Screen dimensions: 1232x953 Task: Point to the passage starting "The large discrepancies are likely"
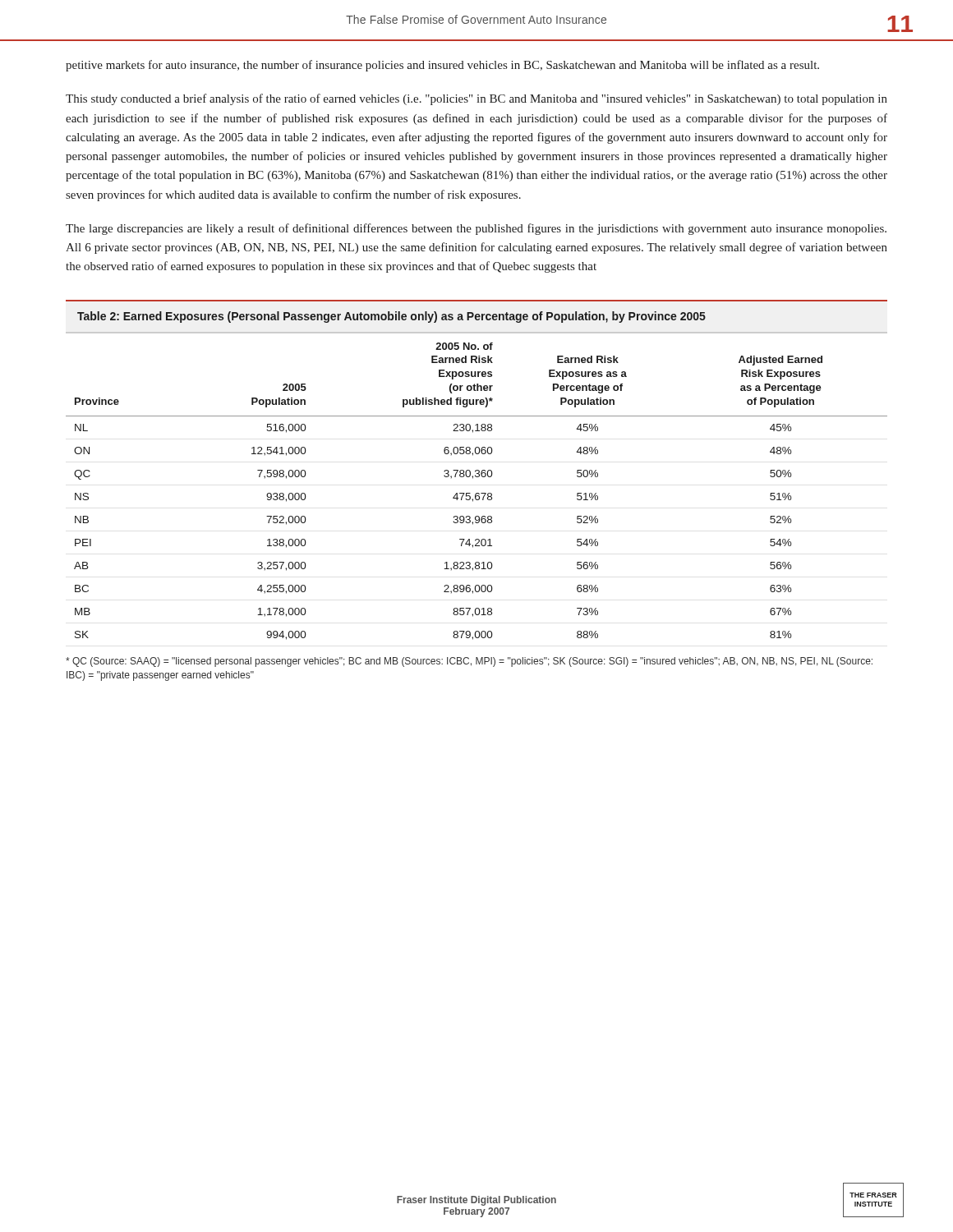(x=476, y=247)
